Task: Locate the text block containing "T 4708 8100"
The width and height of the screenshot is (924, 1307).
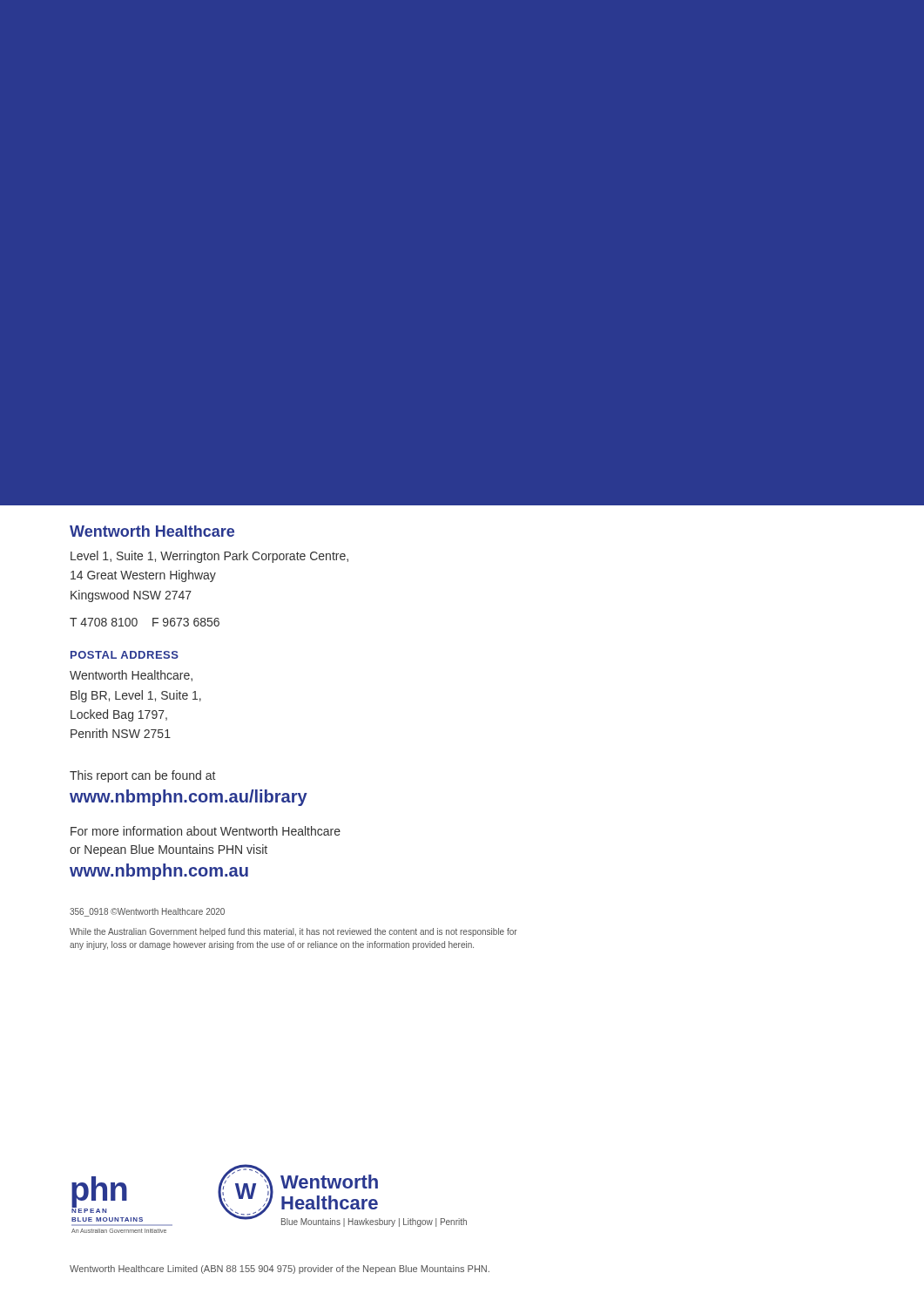Action: pyautogui.click(x=145, y=622)
